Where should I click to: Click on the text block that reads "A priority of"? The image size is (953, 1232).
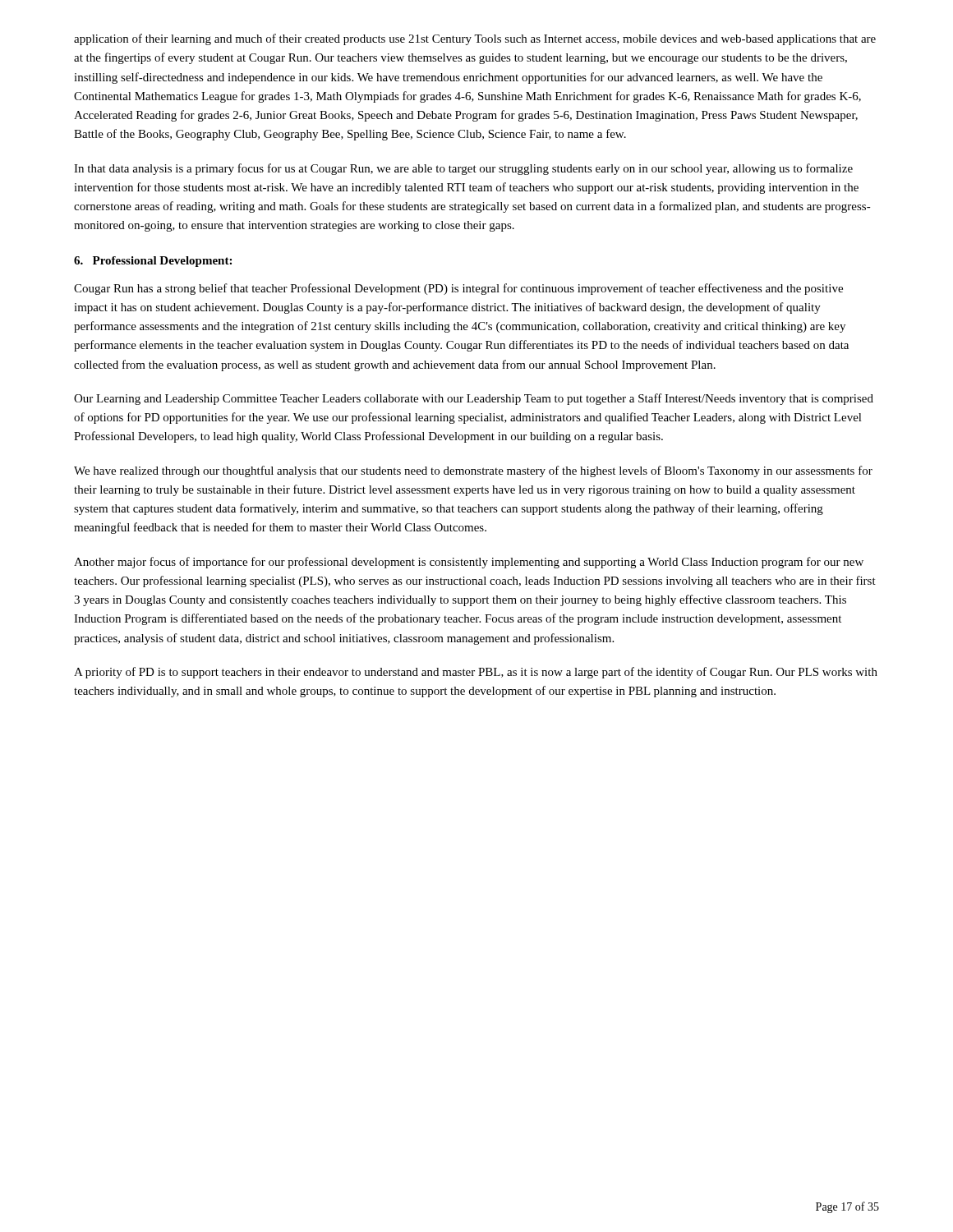[x=476, y=681]
